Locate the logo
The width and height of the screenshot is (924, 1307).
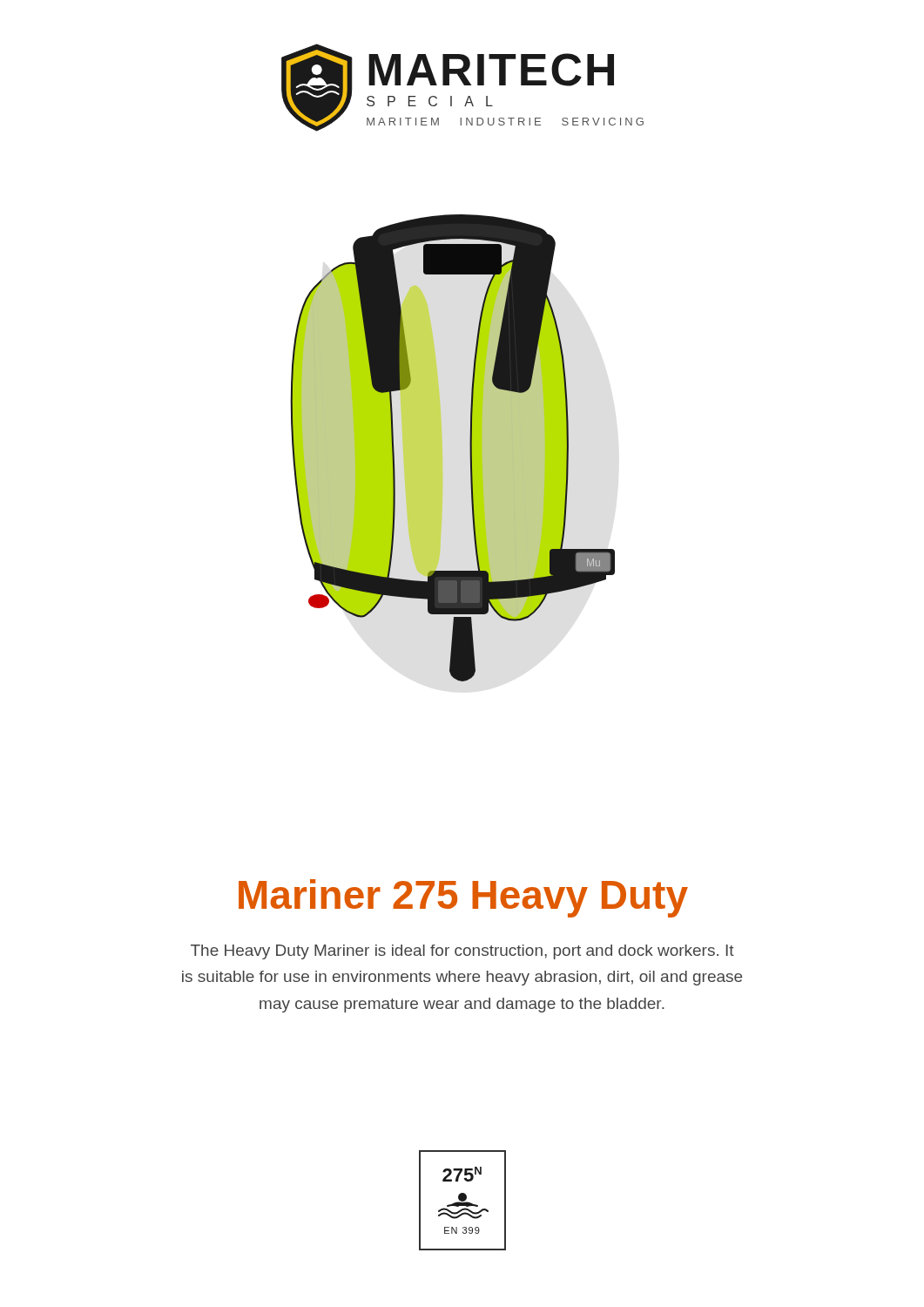[x=462, y=88]
